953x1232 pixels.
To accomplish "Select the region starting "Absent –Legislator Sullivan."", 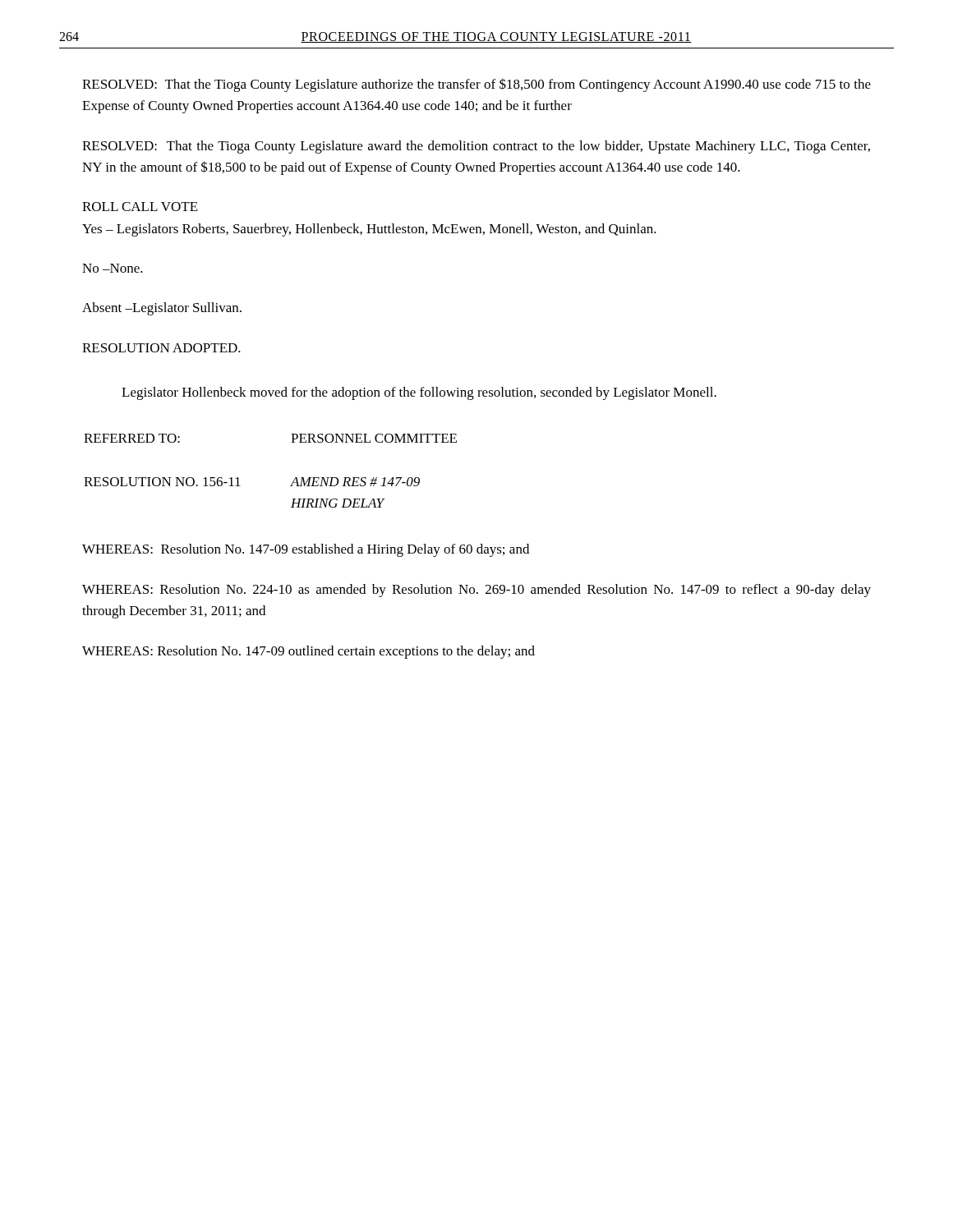I will [162, 308].
